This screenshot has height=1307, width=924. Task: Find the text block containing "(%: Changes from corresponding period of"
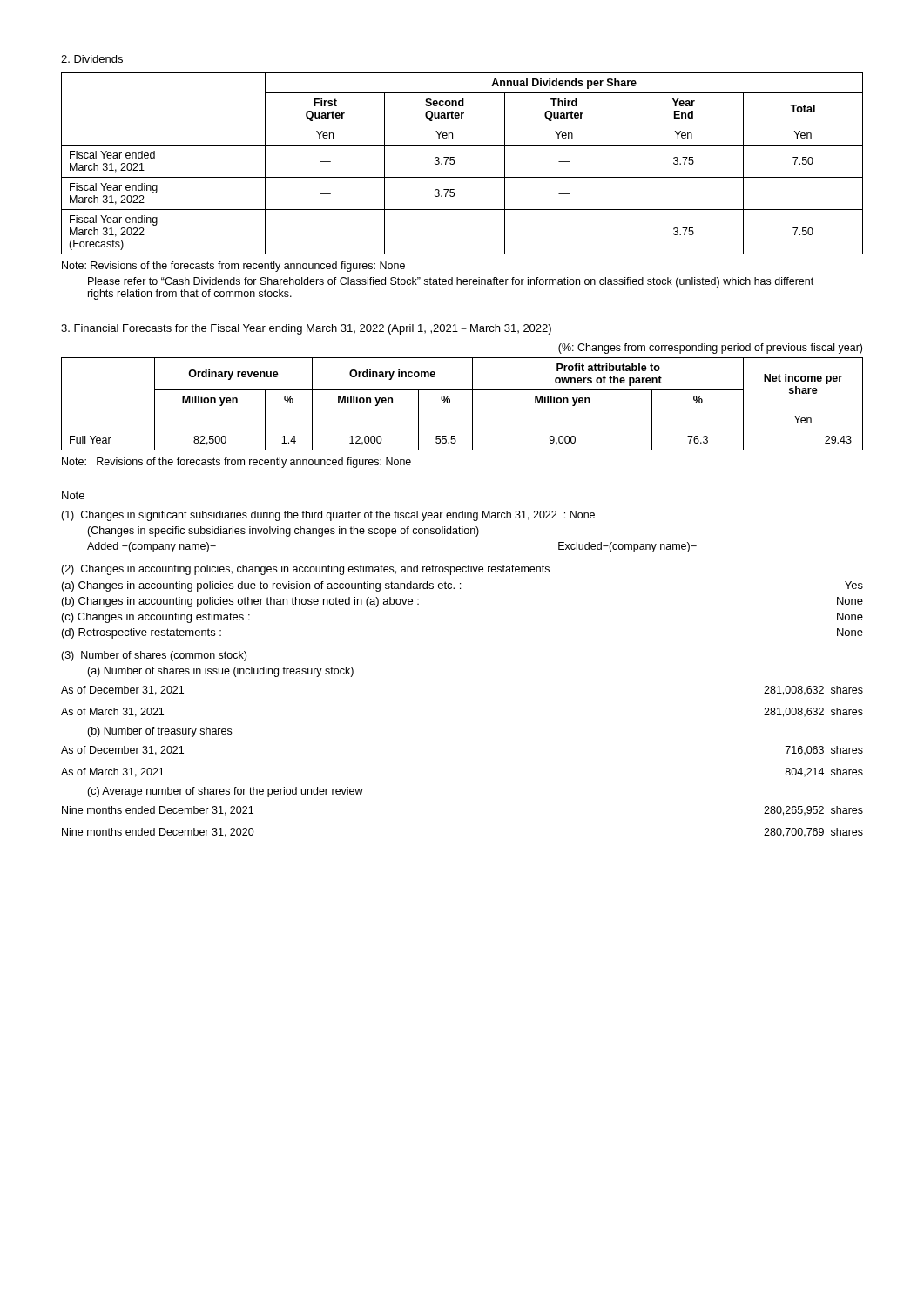pos(711,348)
